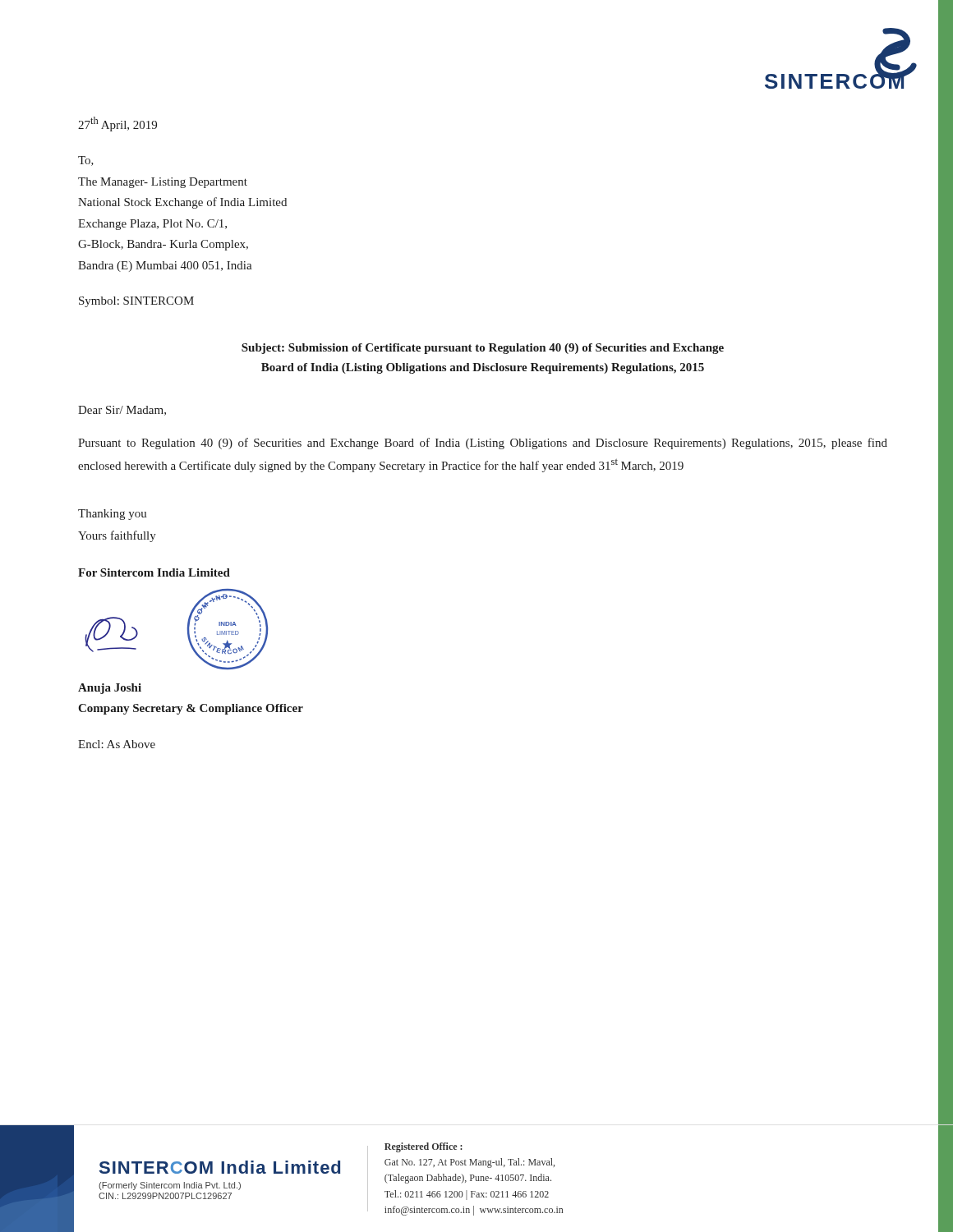Find the text with the text "Anuja Joshi Company Secretary & Compliance Officer"
953x1232 pixels.
tap(191, 697)
